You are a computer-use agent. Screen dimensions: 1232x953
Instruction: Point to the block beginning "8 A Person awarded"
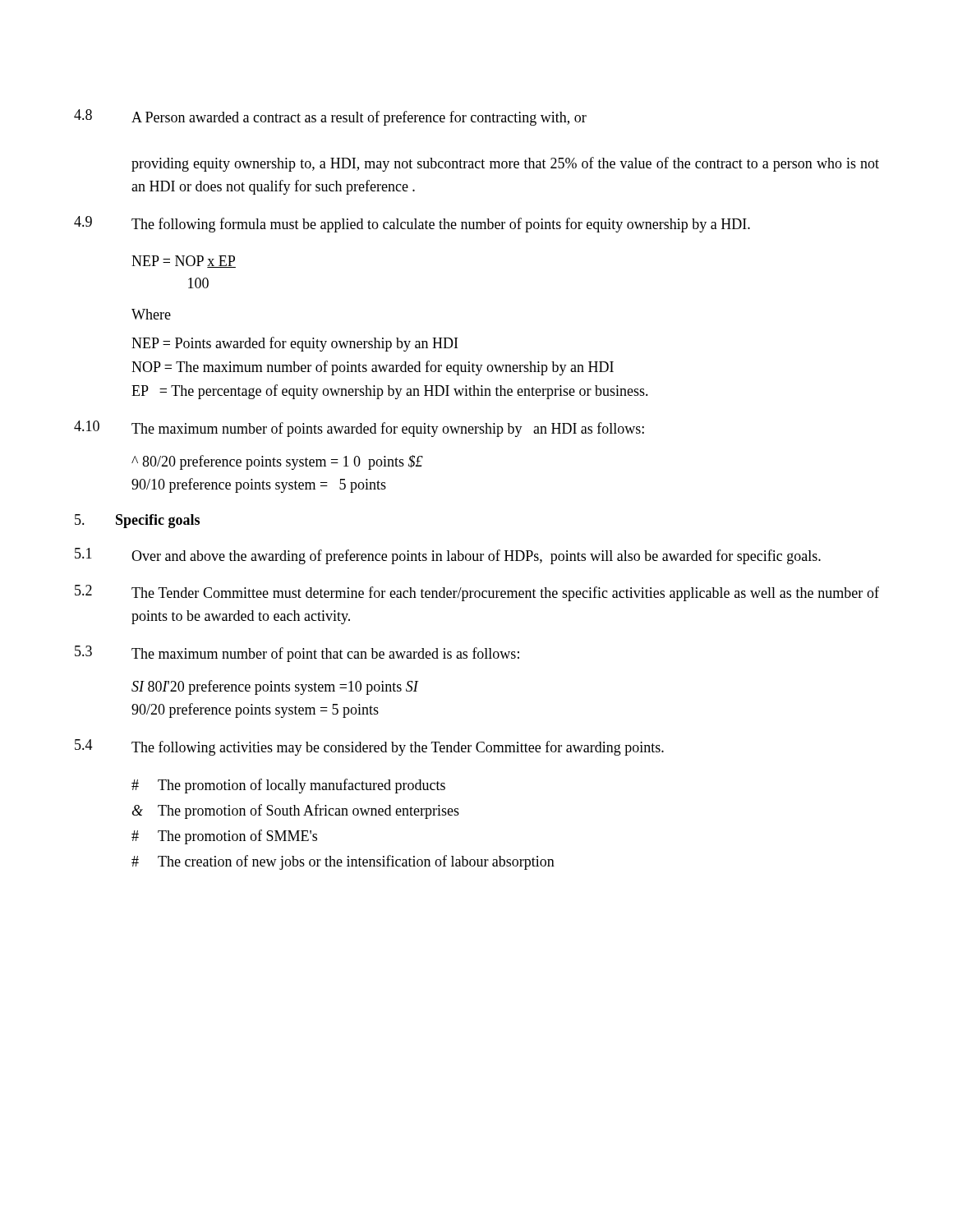pyautogui.click(x=476, y=153)
